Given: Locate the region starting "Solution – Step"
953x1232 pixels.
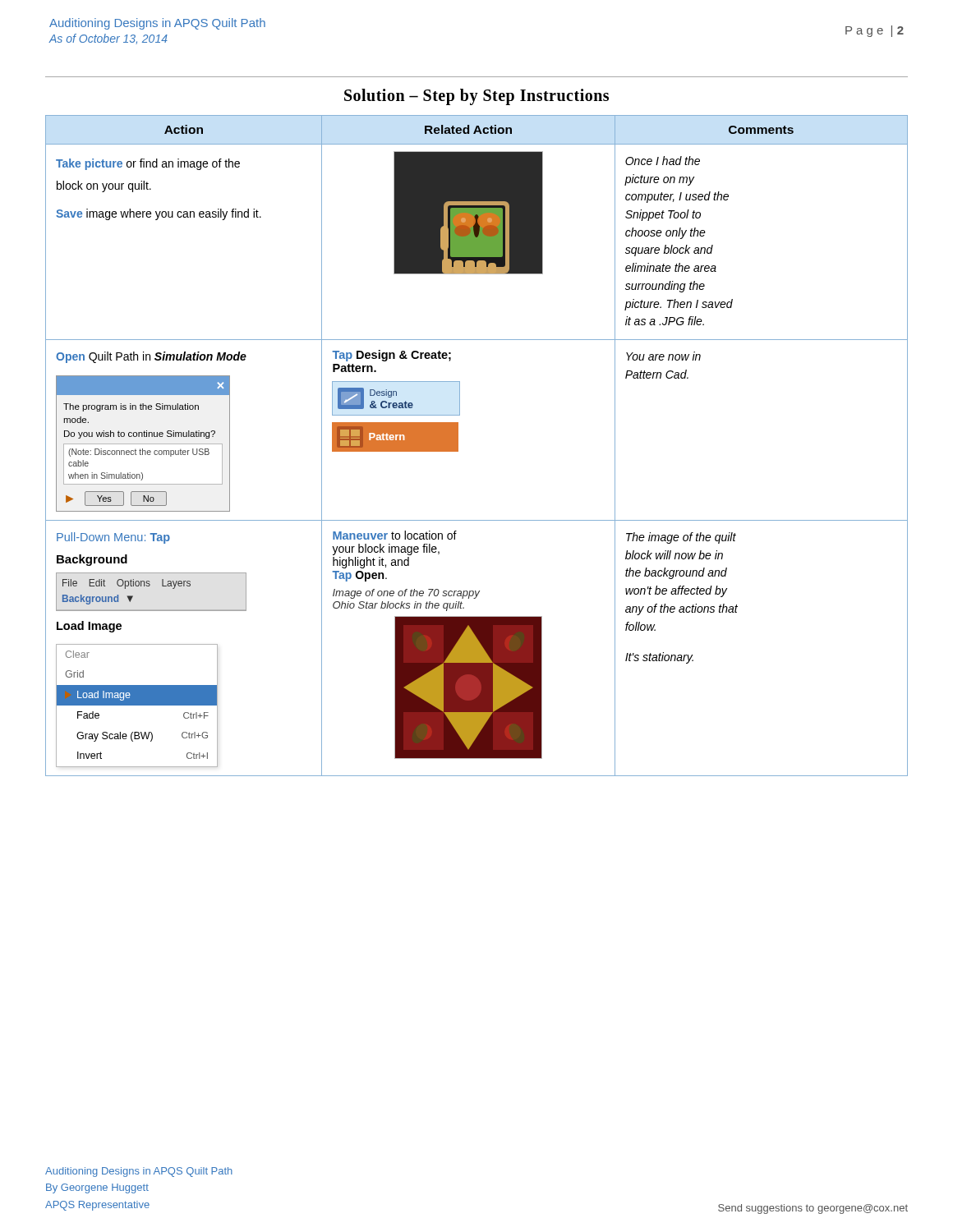Looking at the screenshot, I should pyautogui.click(x=476, y=95).
